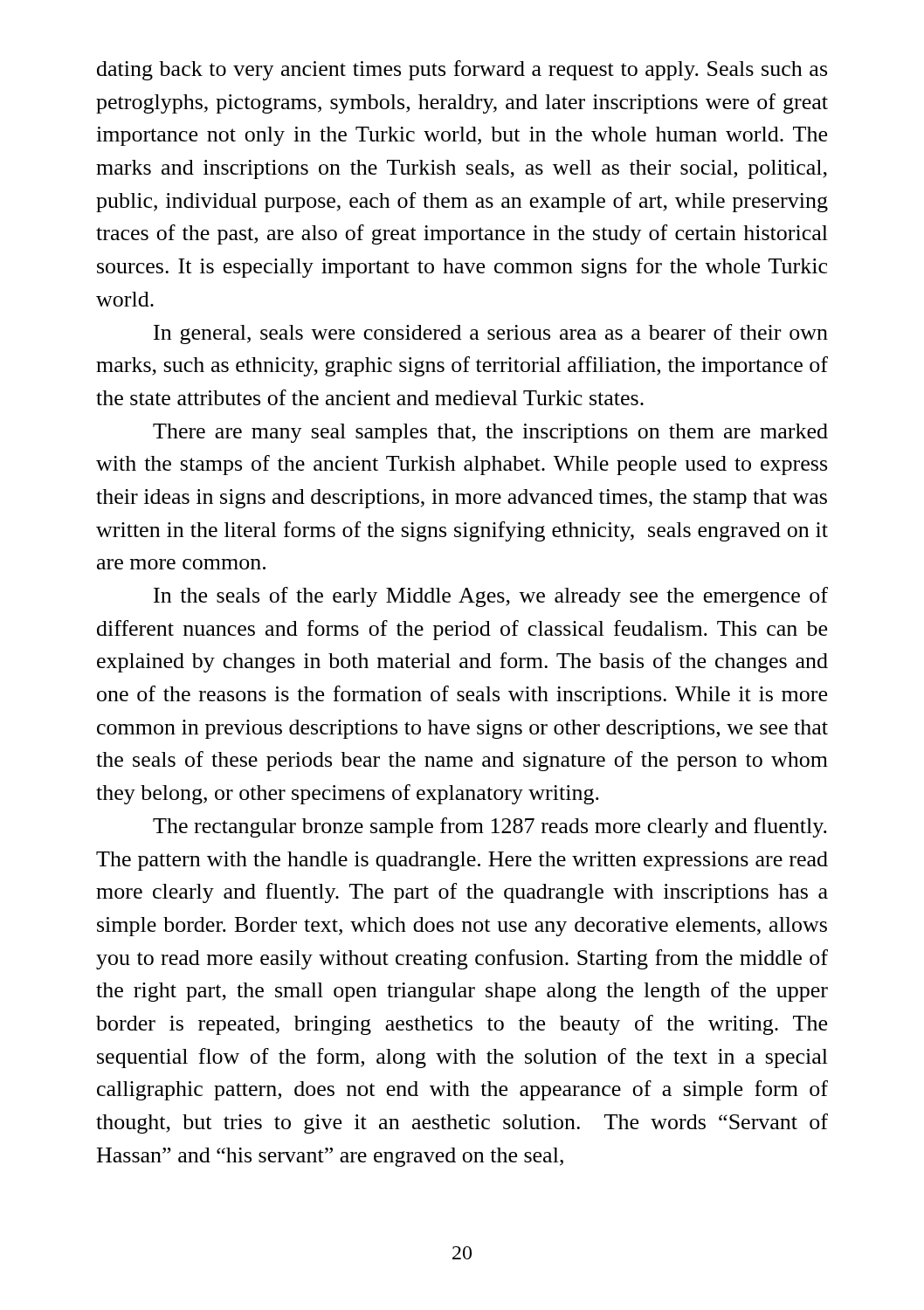The height and width of the screenshot is (1310, 924).
Task: Select the passage starting "The rectangular bronze sample from 1287 reads"
Action: click(462, 990)
